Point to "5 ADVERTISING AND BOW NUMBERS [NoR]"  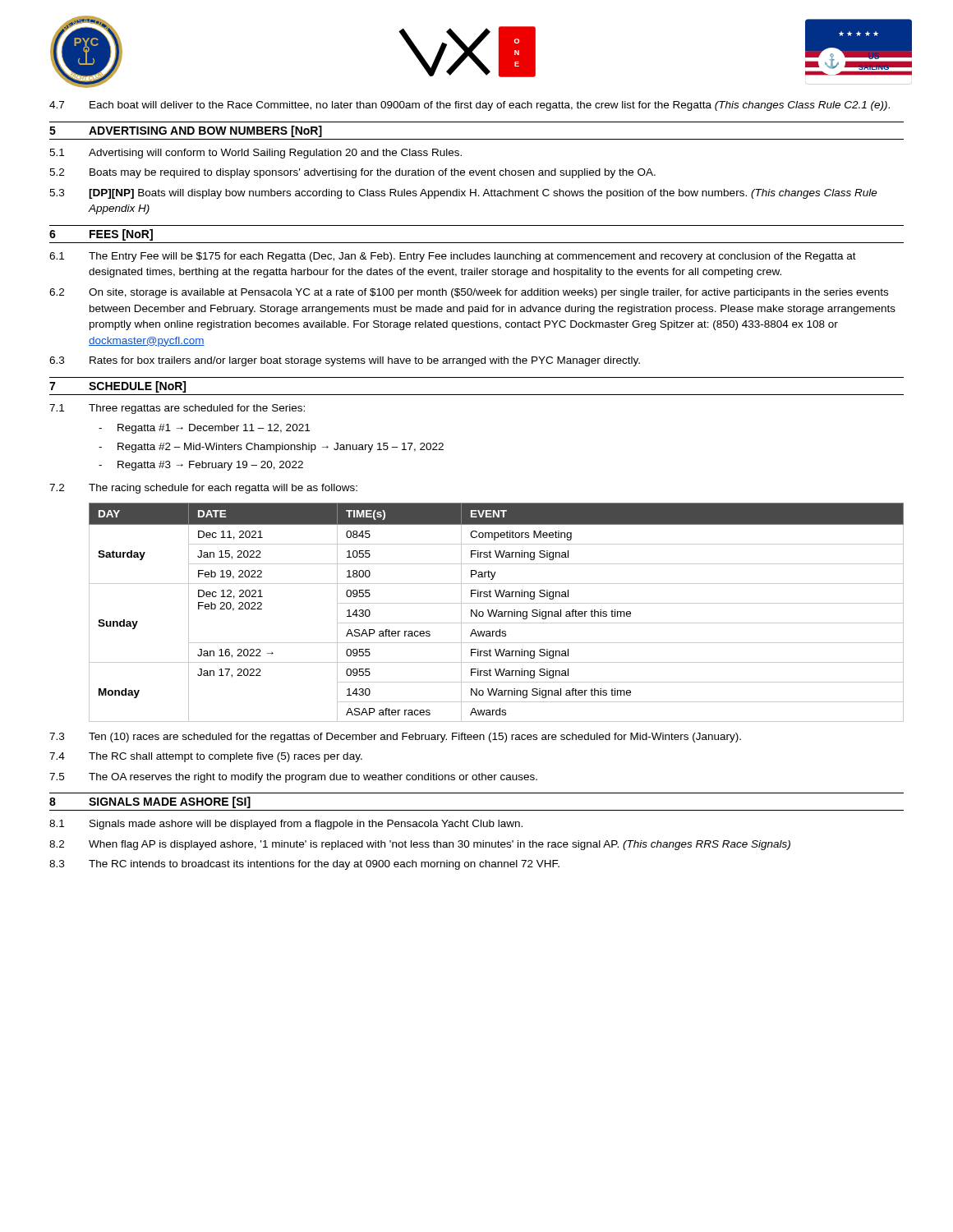(x=186, y=130)
